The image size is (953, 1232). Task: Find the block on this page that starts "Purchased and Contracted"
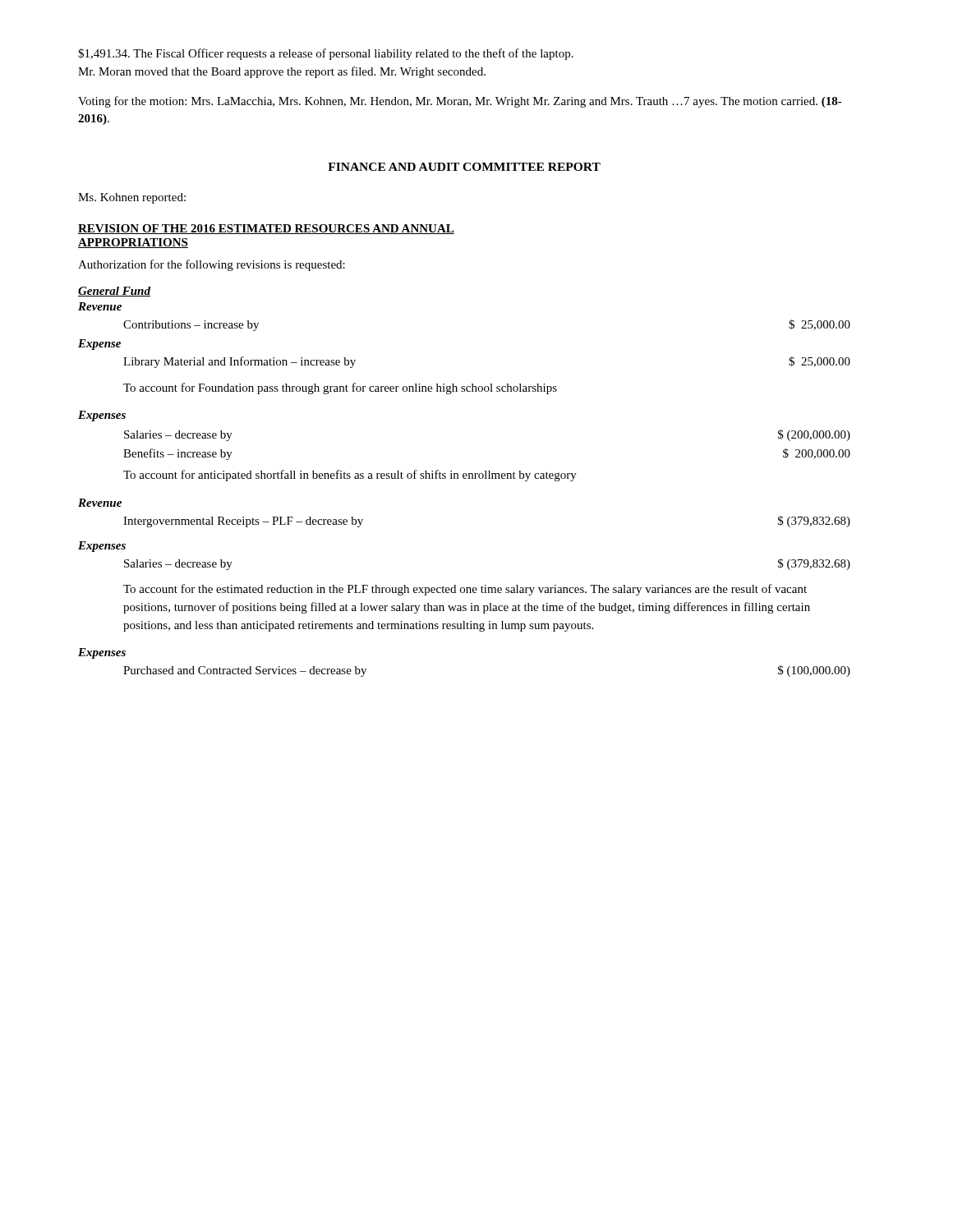(x=246, y=671)
